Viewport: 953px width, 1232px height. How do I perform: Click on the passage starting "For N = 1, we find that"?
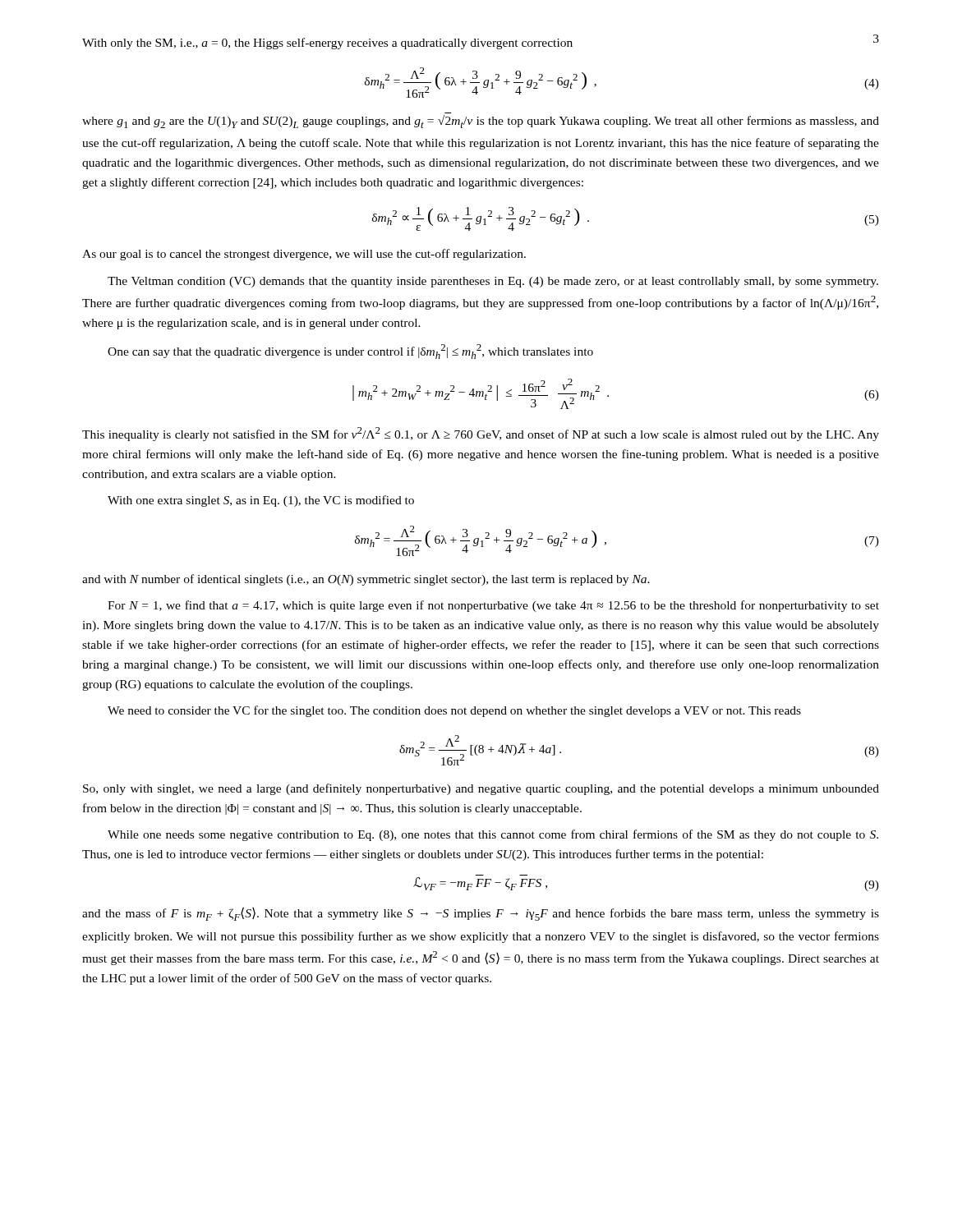tap(481, 645)
